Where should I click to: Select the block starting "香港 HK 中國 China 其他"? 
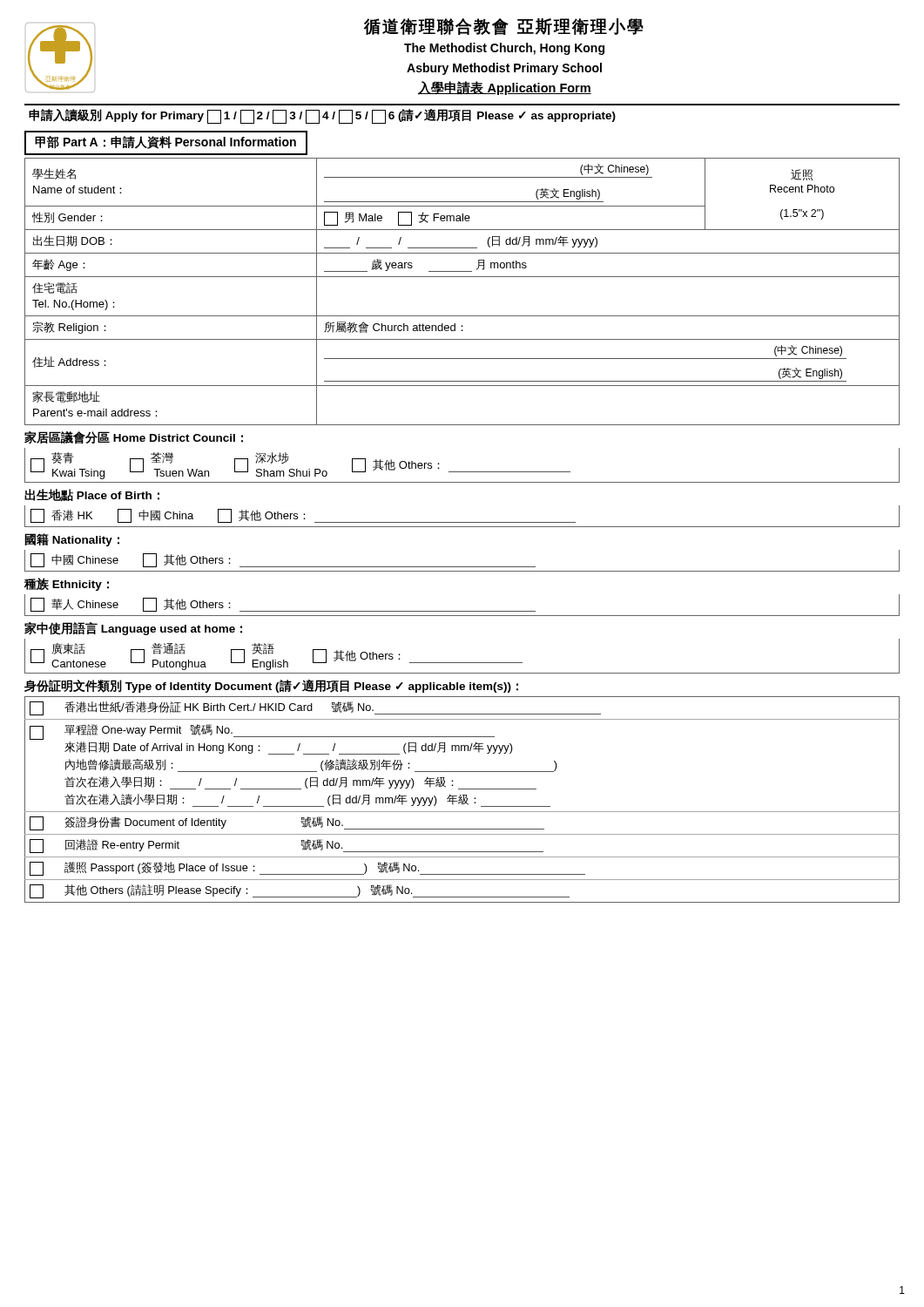(303, 516)
